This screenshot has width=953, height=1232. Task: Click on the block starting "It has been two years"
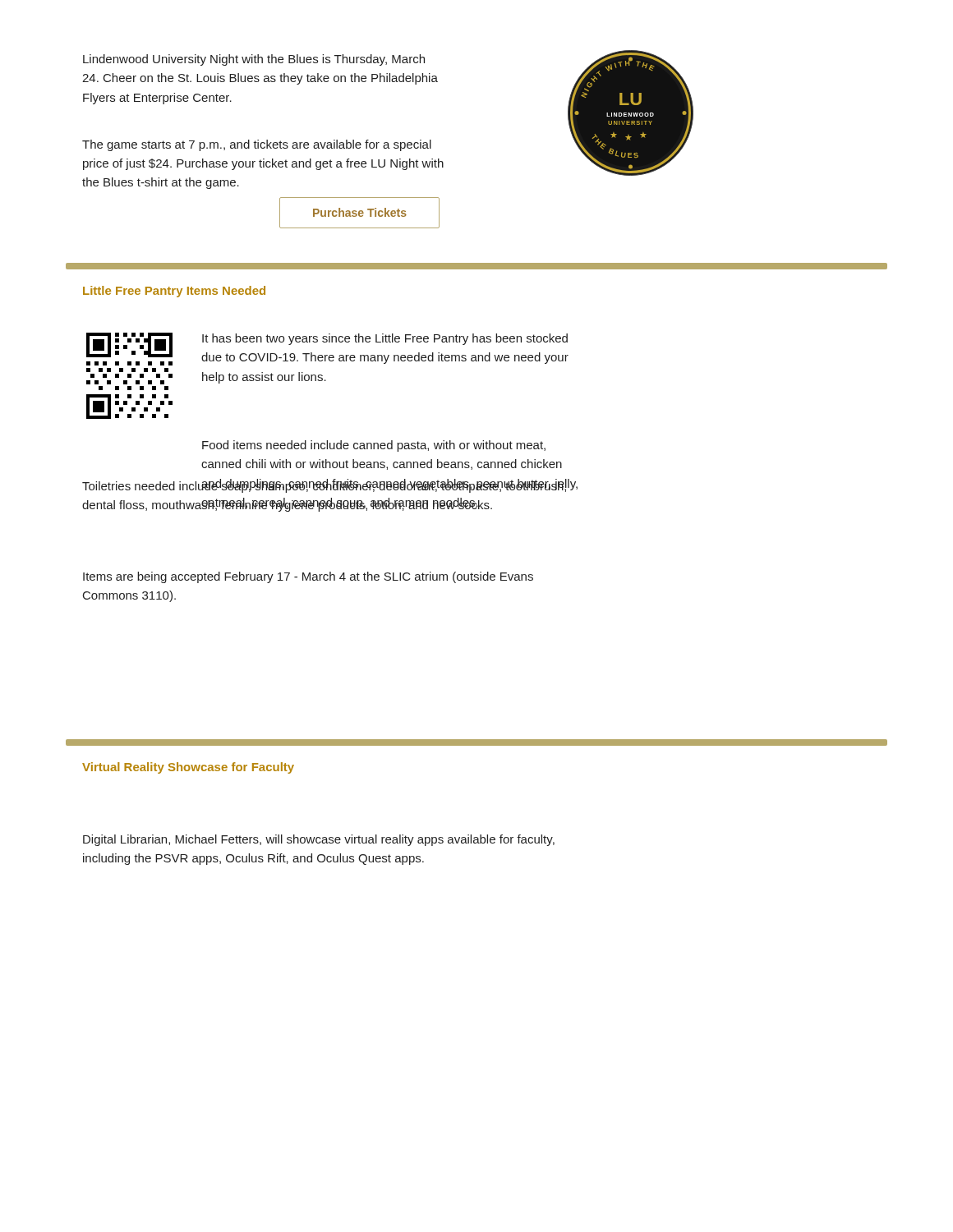click(497, 357)
